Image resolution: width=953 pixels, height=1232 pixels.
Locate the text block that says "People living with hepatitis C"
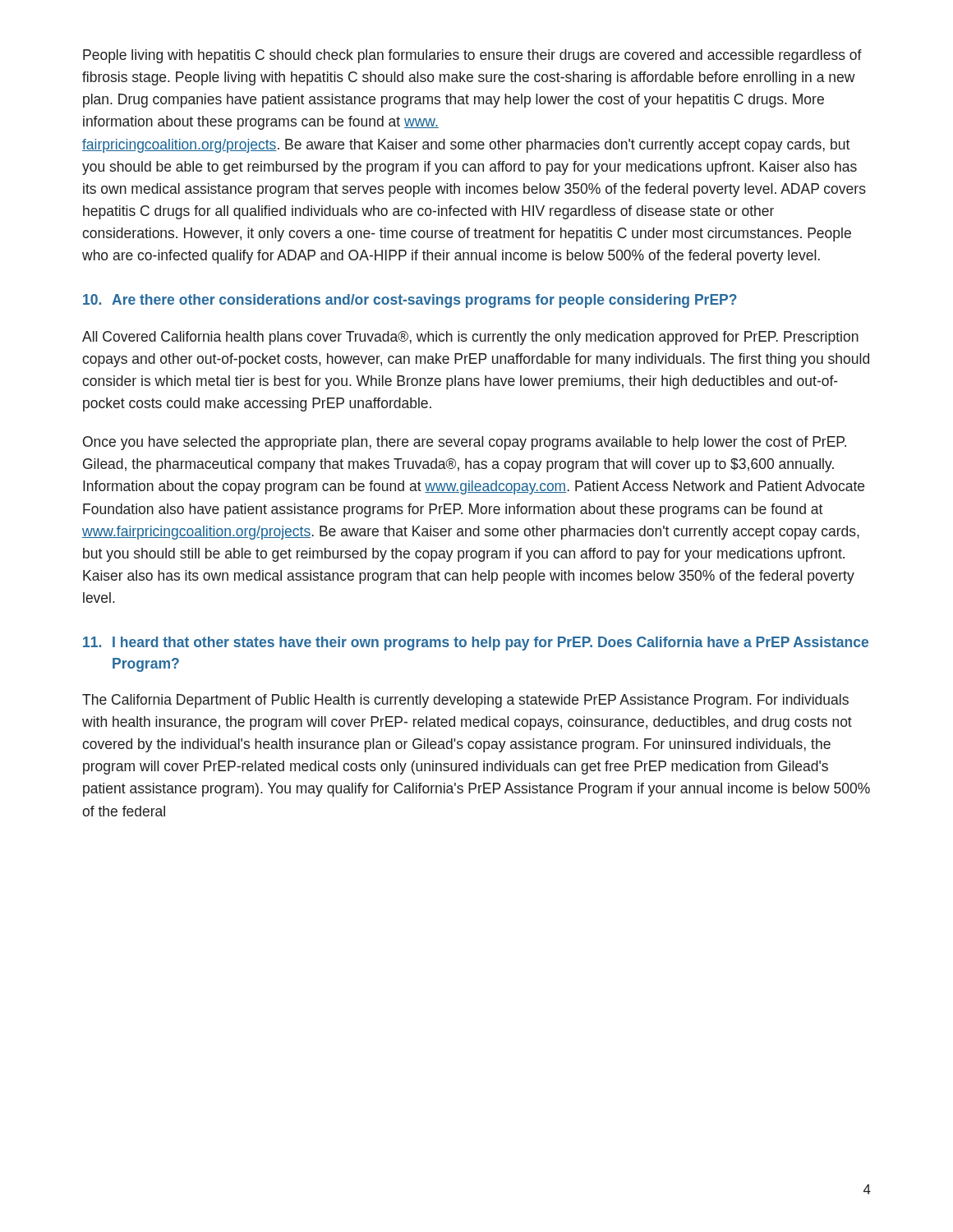[x=474, y=155]
